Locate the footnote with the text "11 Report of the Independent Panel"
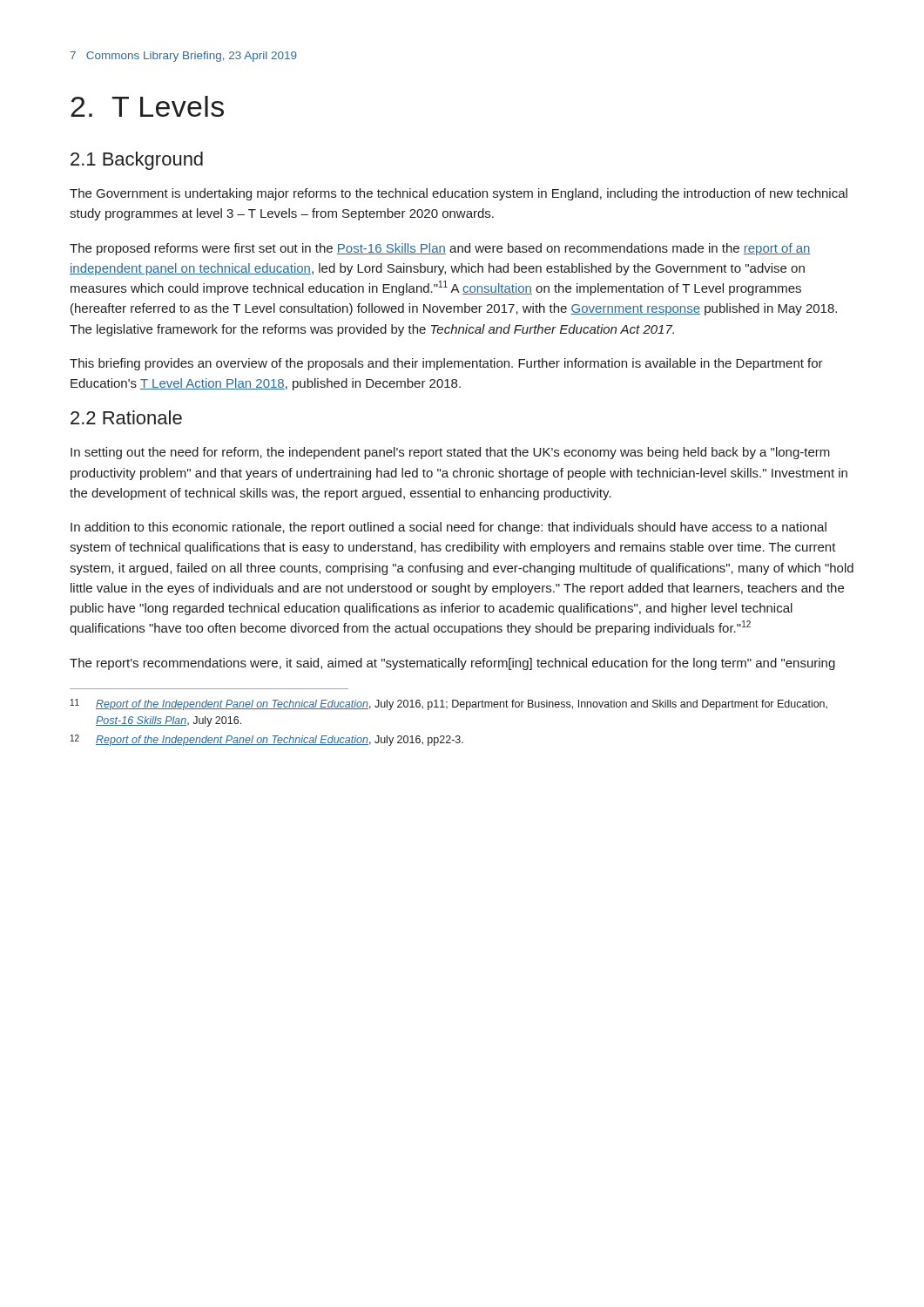The height and width of the screenshot is (1307, 924). pyautogui.click(x=449, y=704)
